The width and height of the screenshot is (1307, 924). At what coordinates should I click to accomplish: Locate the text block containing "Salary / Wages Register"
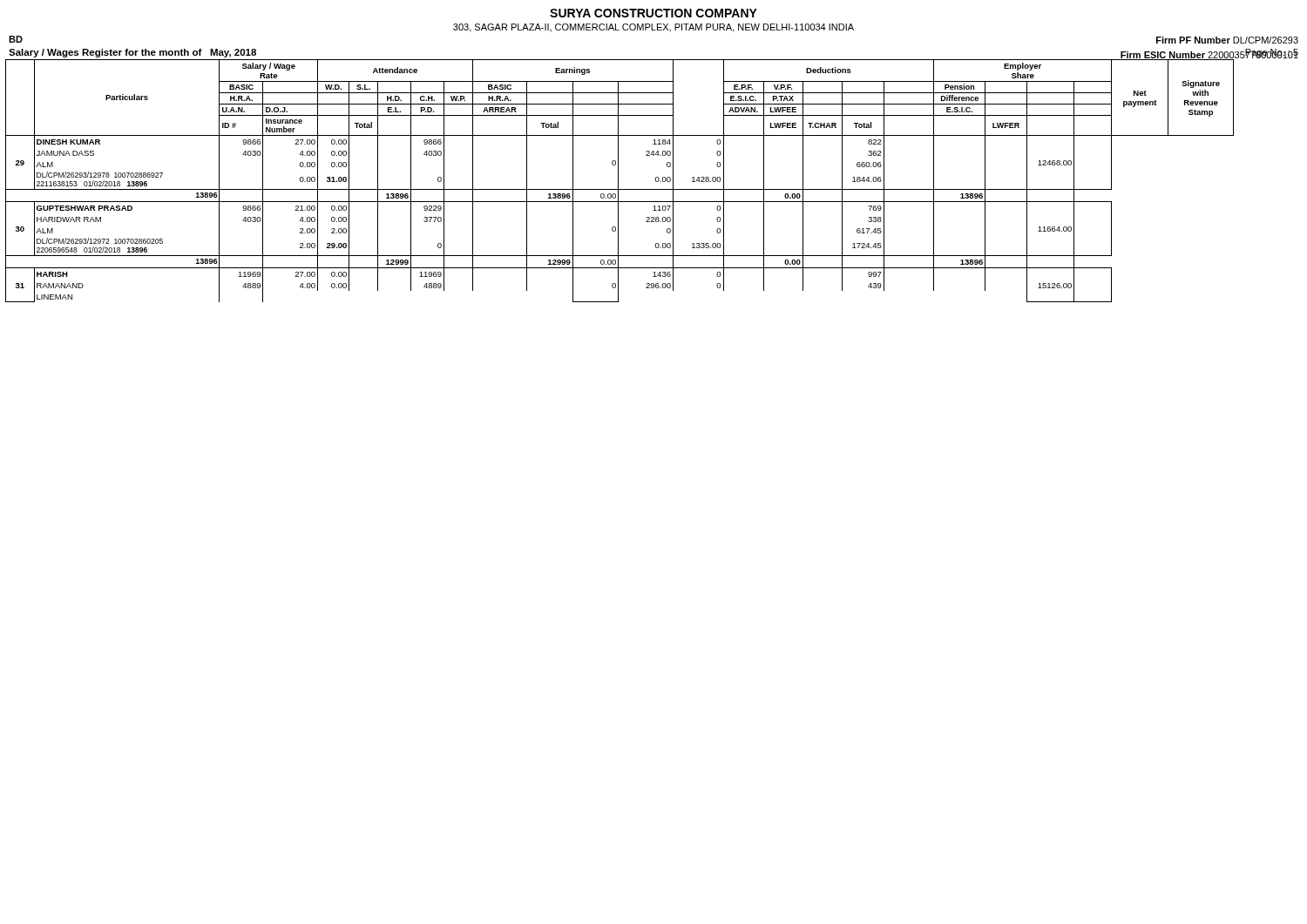[138, 51]
